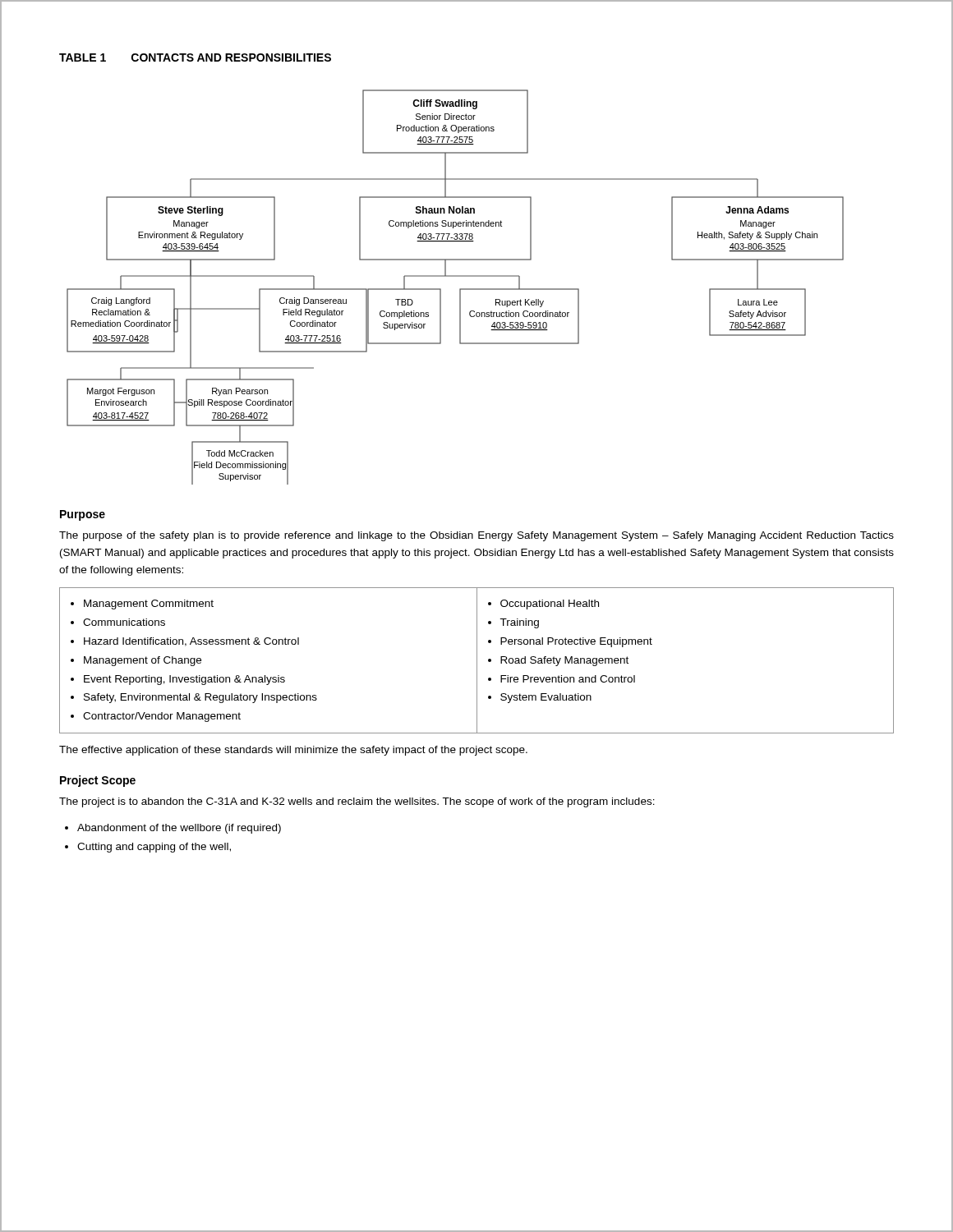This screenshot has width=953, height=1232.
Task: Locate the section header that says "Project Scope"
Action: (x=98, y=780)
